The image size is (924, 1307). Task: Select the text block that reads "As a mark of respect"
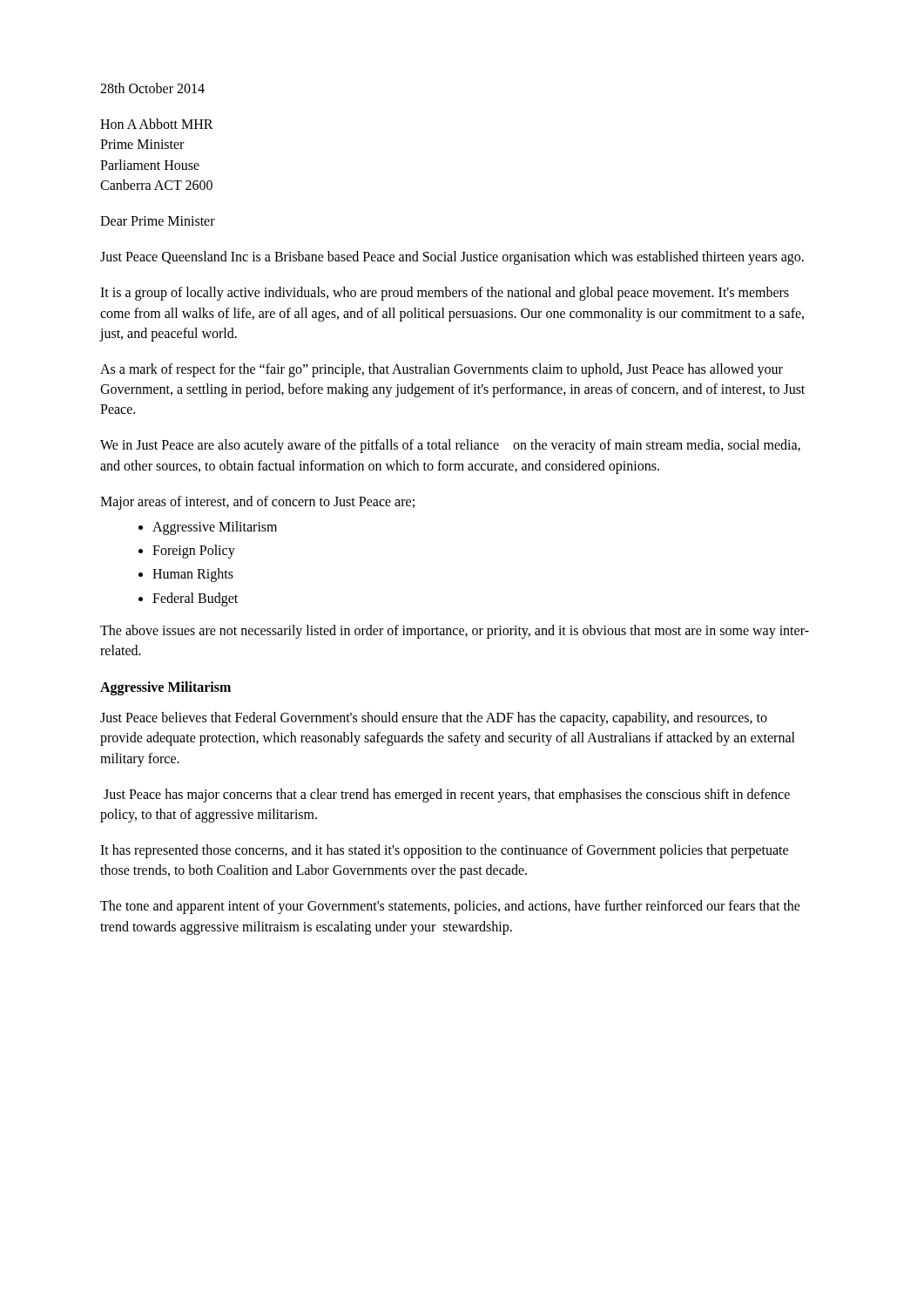point(453,389)
